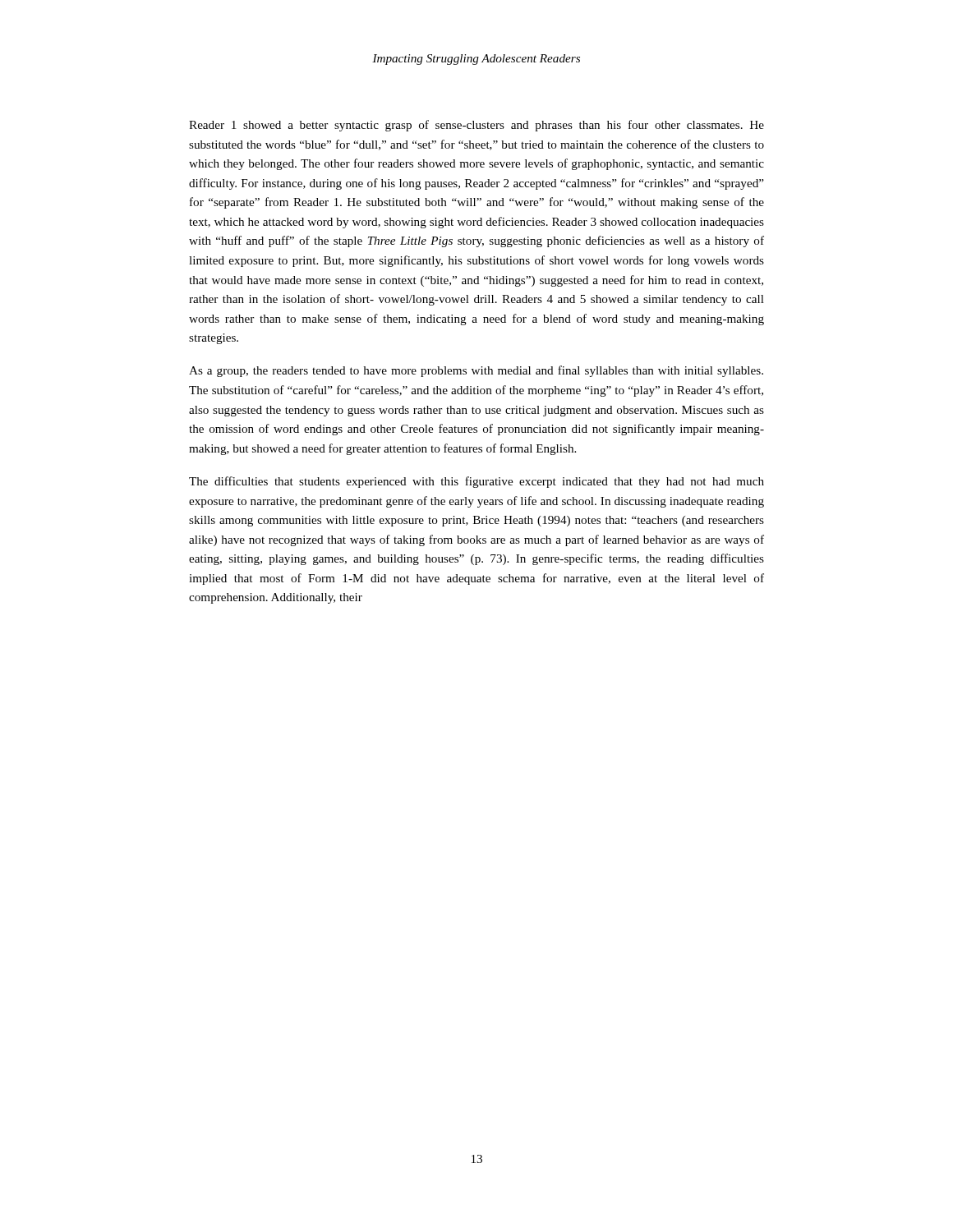Find the block on this page that starts "Reader 1 showed"
This screenshot has height=1232, width=953.
pyautogui.click(x=476, y=231)
